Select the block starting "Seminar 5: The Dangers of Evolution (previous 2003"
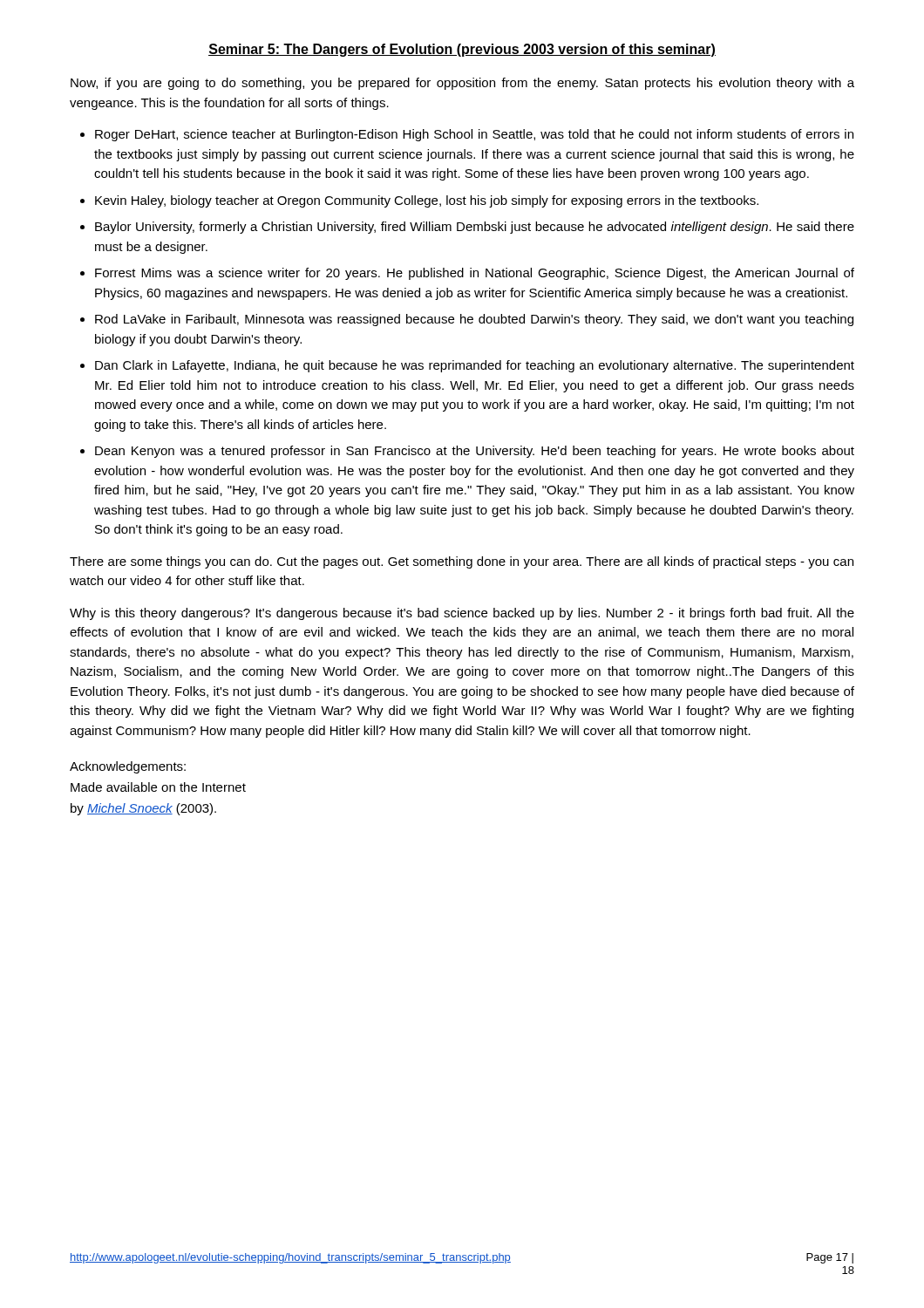This screenshot has height=1308, width=924. (x=462, y=49)
